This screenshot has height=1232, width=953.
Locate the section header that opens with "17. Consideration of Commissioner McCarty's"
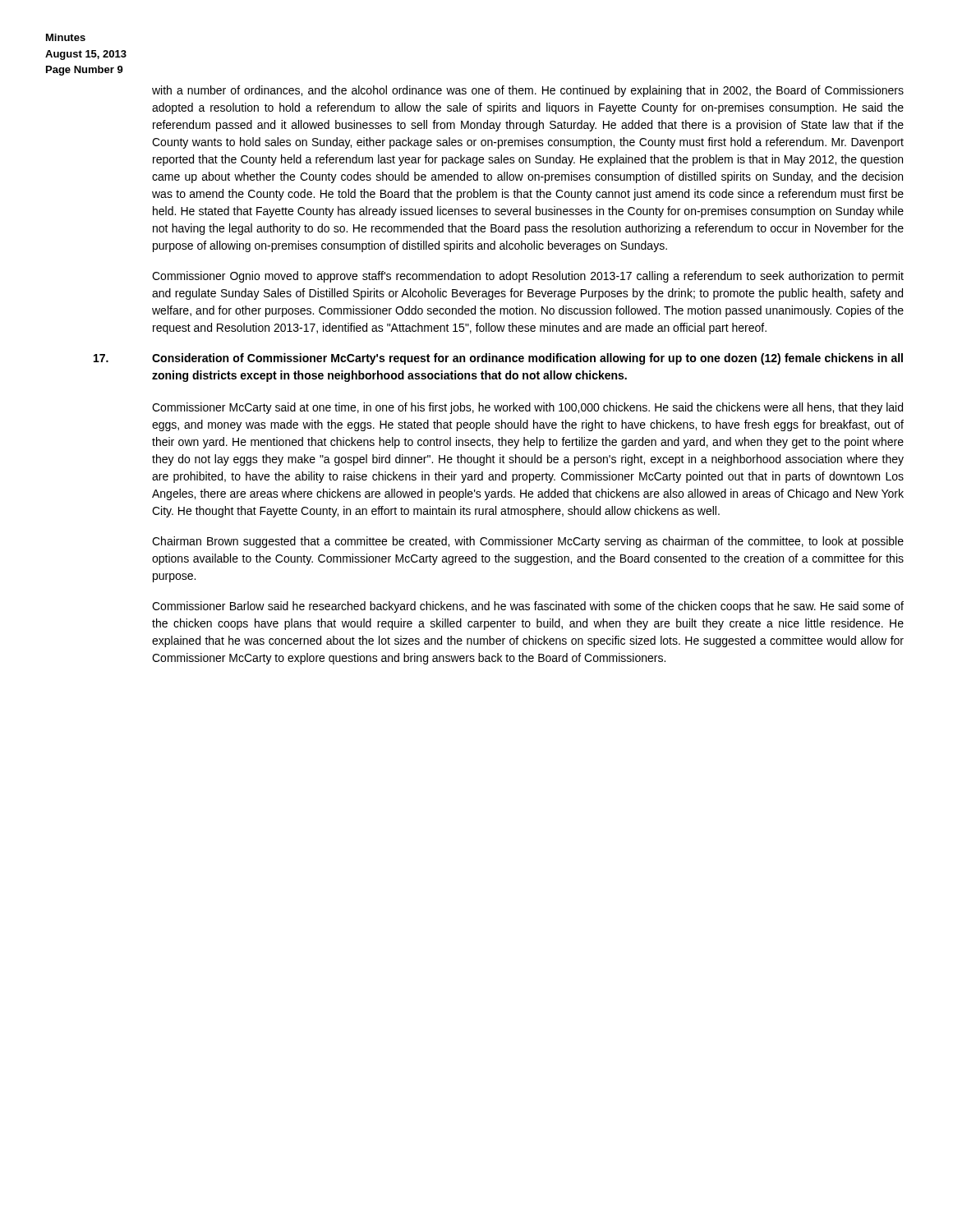click(x=528, y=366)
